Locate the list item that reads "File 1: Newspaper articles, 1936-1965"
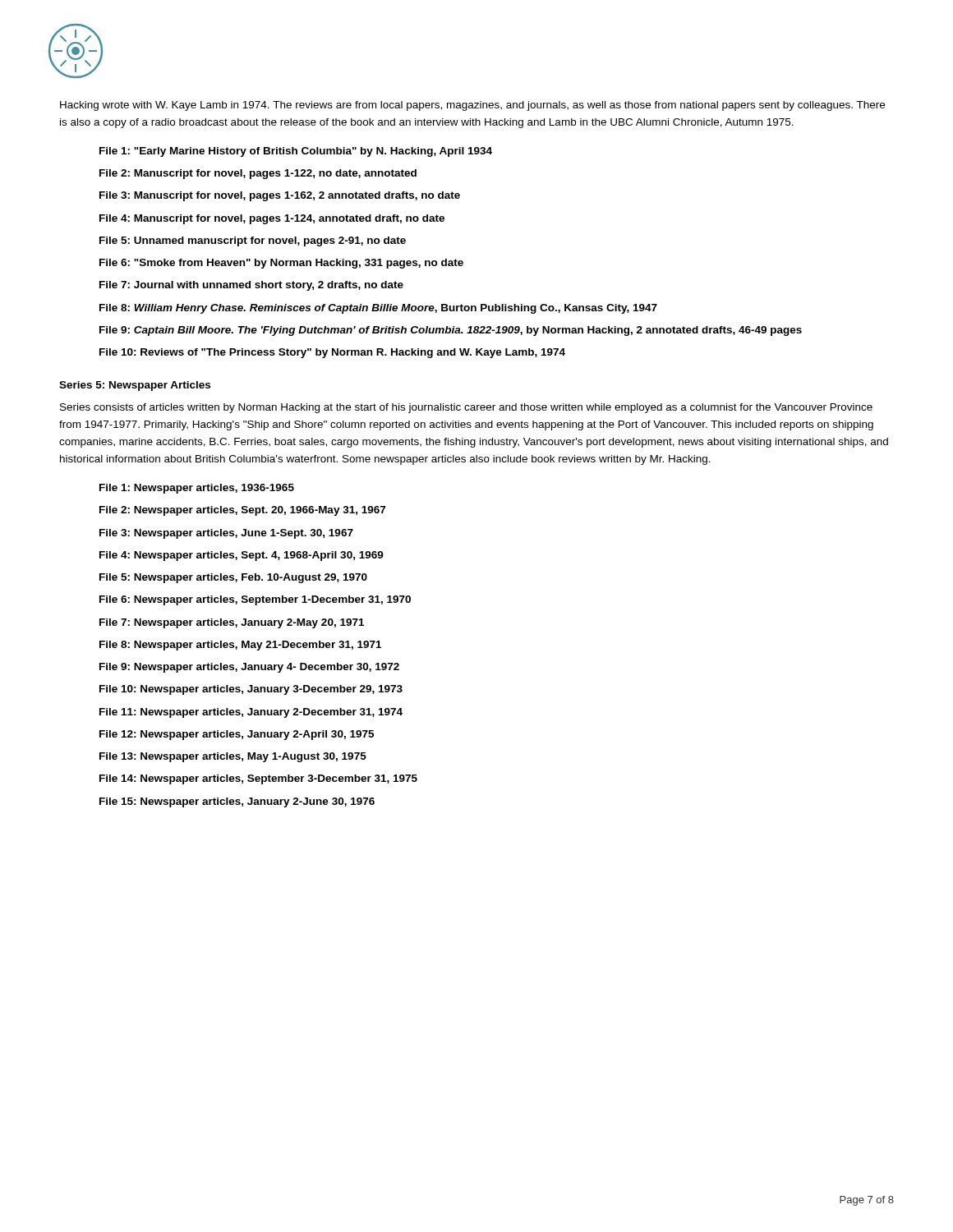 [x=196, y=488]
